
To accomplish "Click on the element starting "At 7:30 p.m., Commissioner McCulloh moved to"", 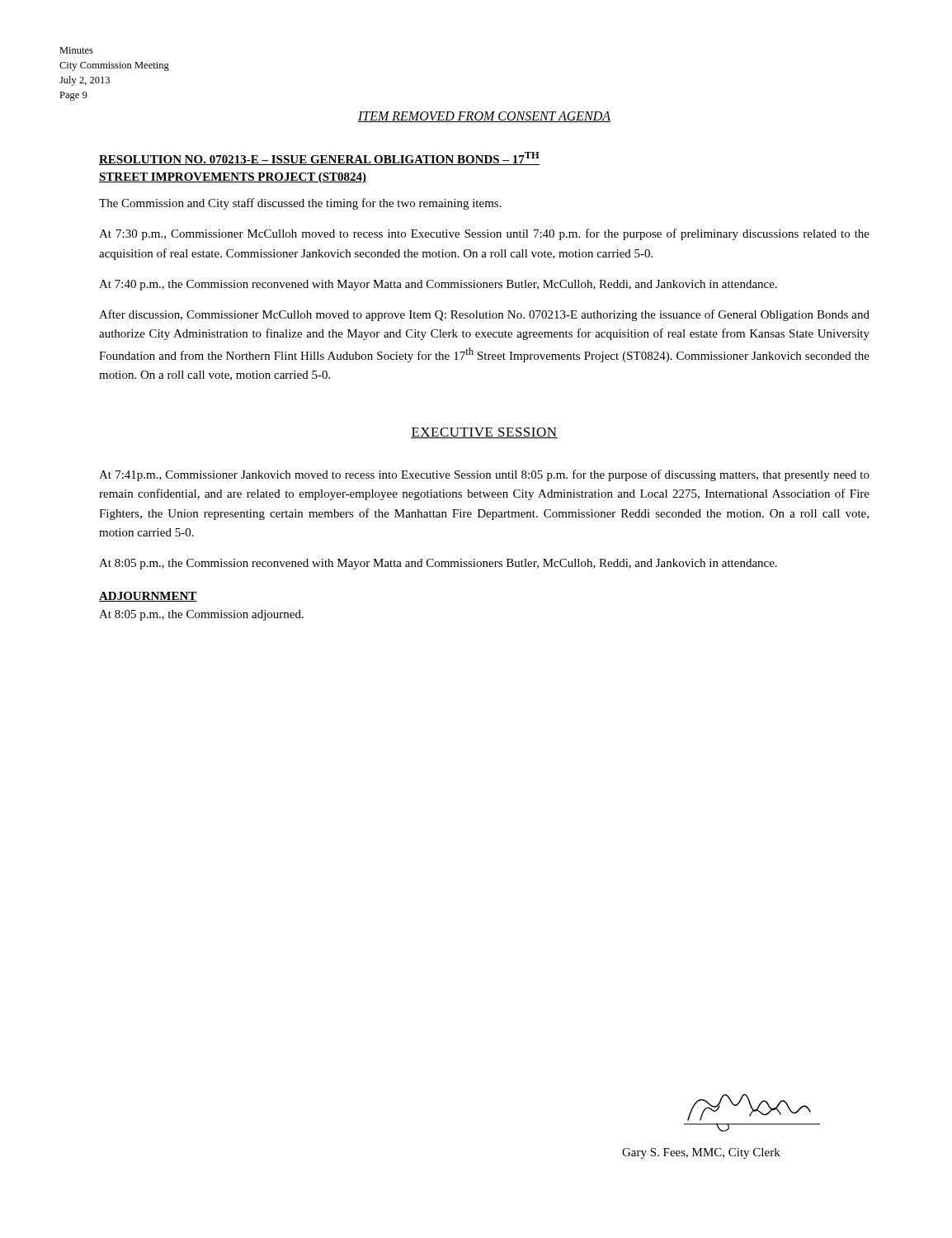I will point(484,243).
